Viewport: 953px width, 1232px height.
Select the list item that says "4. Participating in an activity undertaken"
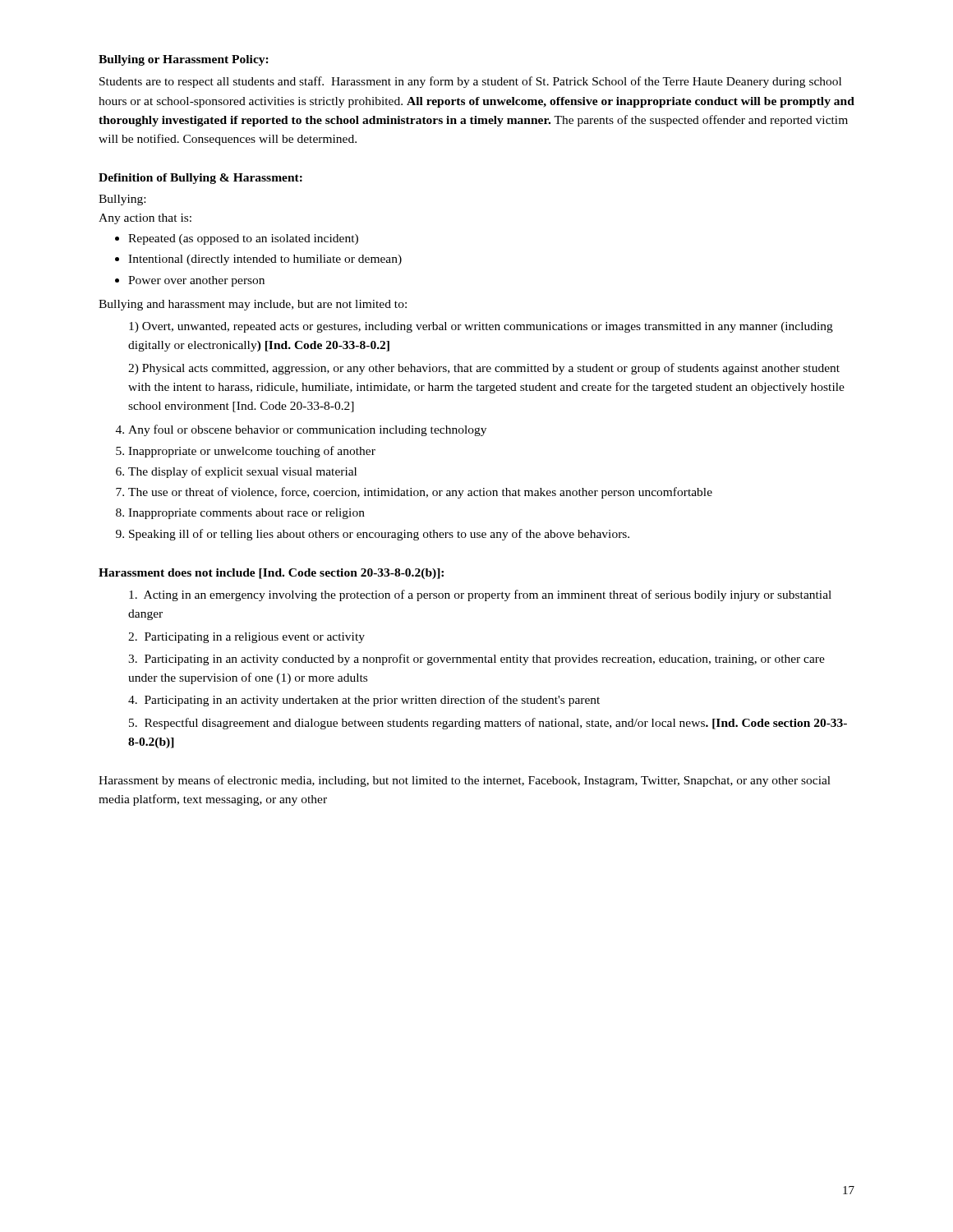click(x=364, y=700)
